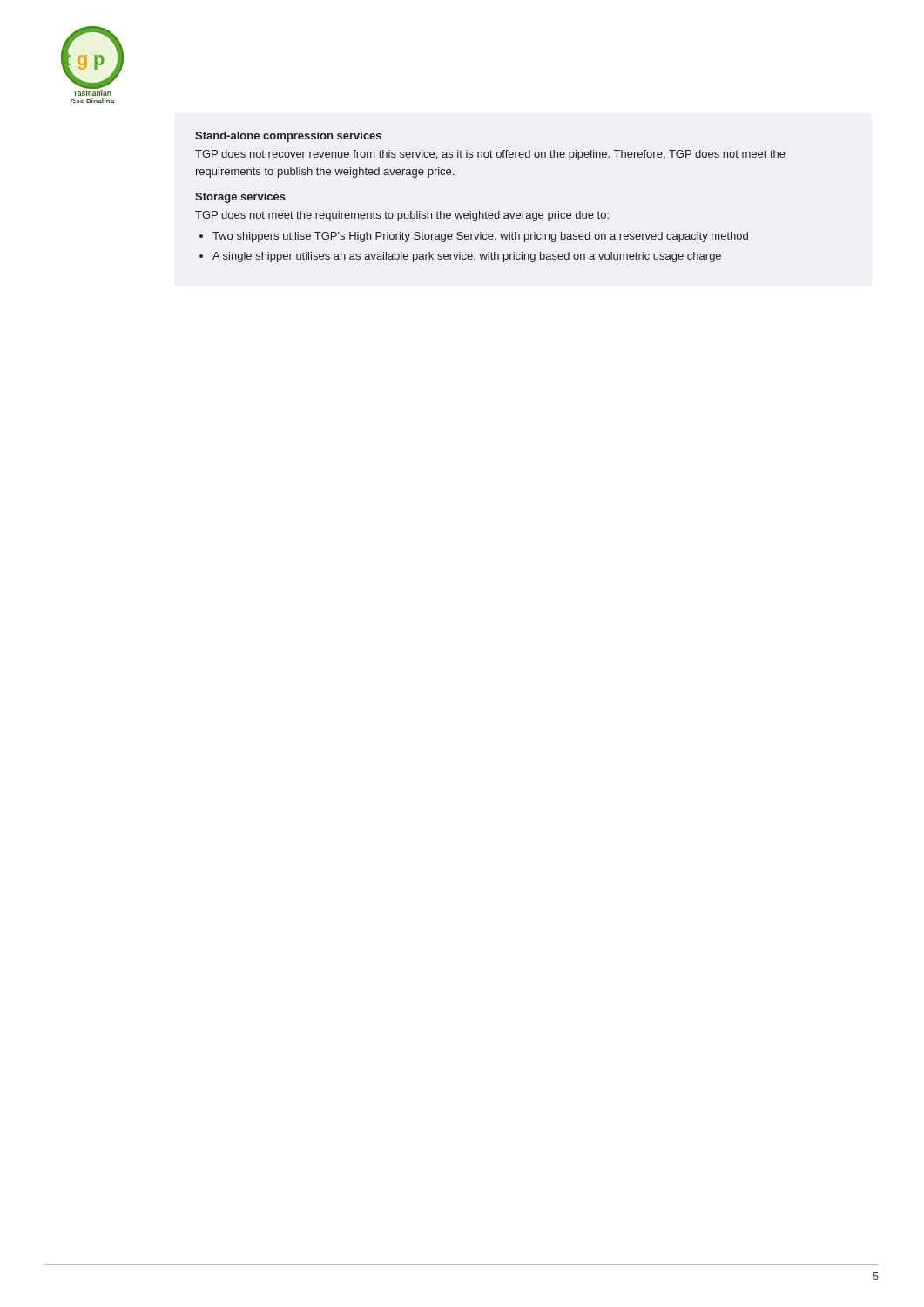Navigate to the passage starting "Stand-alone compression services"
This screenshot has height=1307, width=924.
tap(289, 136)
